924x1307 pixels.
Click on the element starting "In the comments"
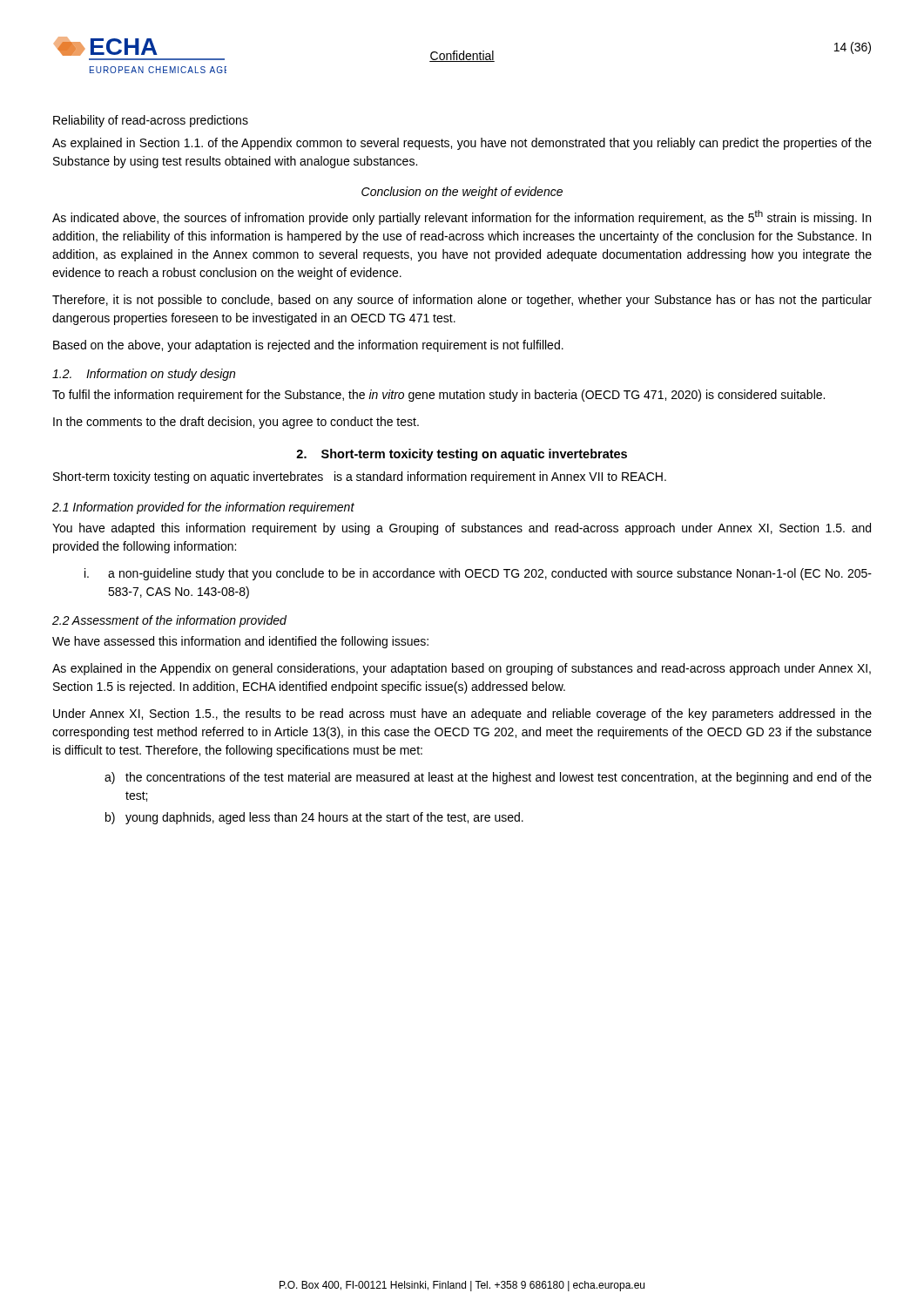click(236, 421)
